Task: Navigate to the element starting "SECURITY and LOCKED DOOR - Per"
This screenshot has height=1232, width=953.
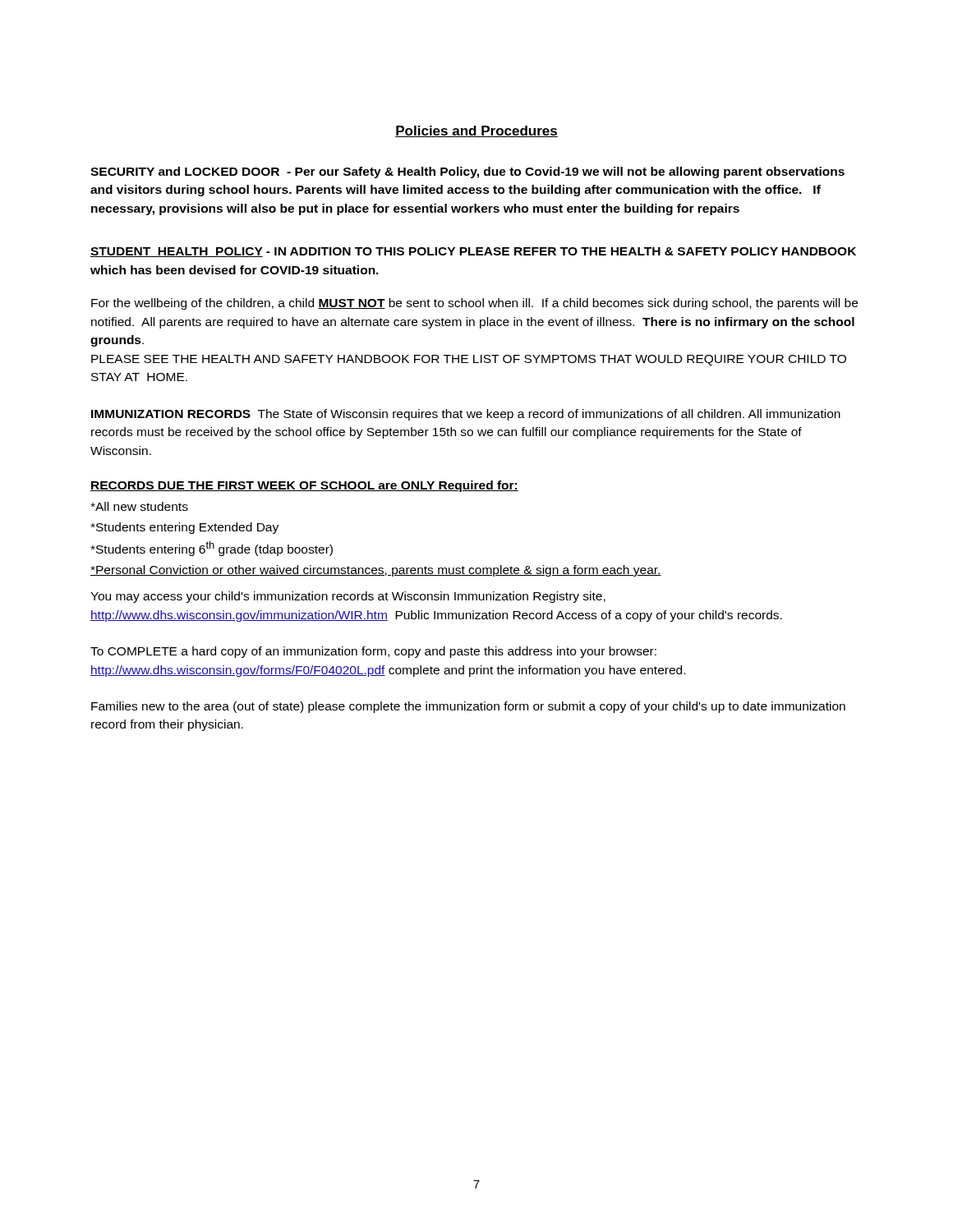Action: (468, 190)
